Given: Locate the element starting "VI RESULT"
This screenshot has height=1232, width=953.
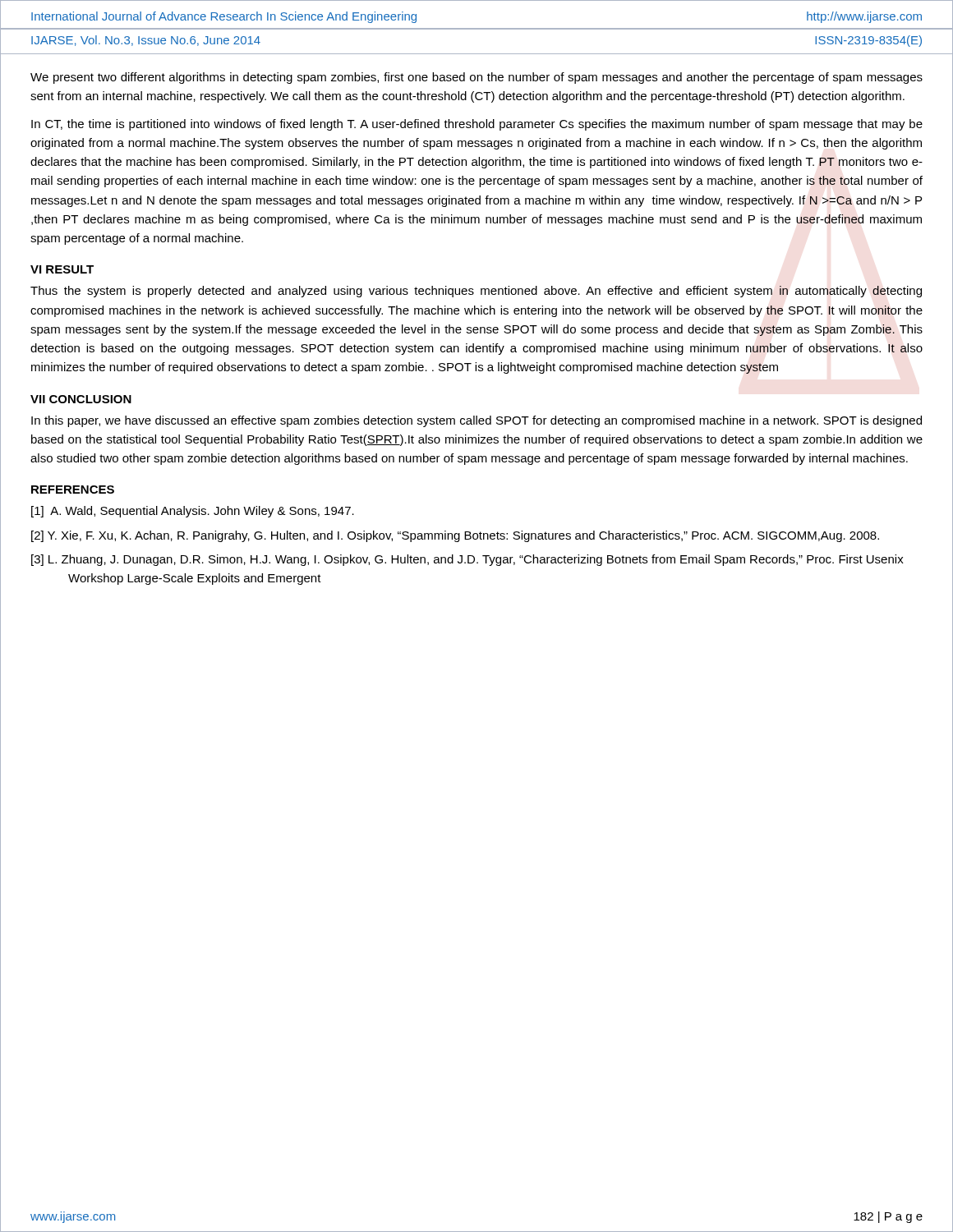Looking at the screenshot, I should [x=62, y=269].
